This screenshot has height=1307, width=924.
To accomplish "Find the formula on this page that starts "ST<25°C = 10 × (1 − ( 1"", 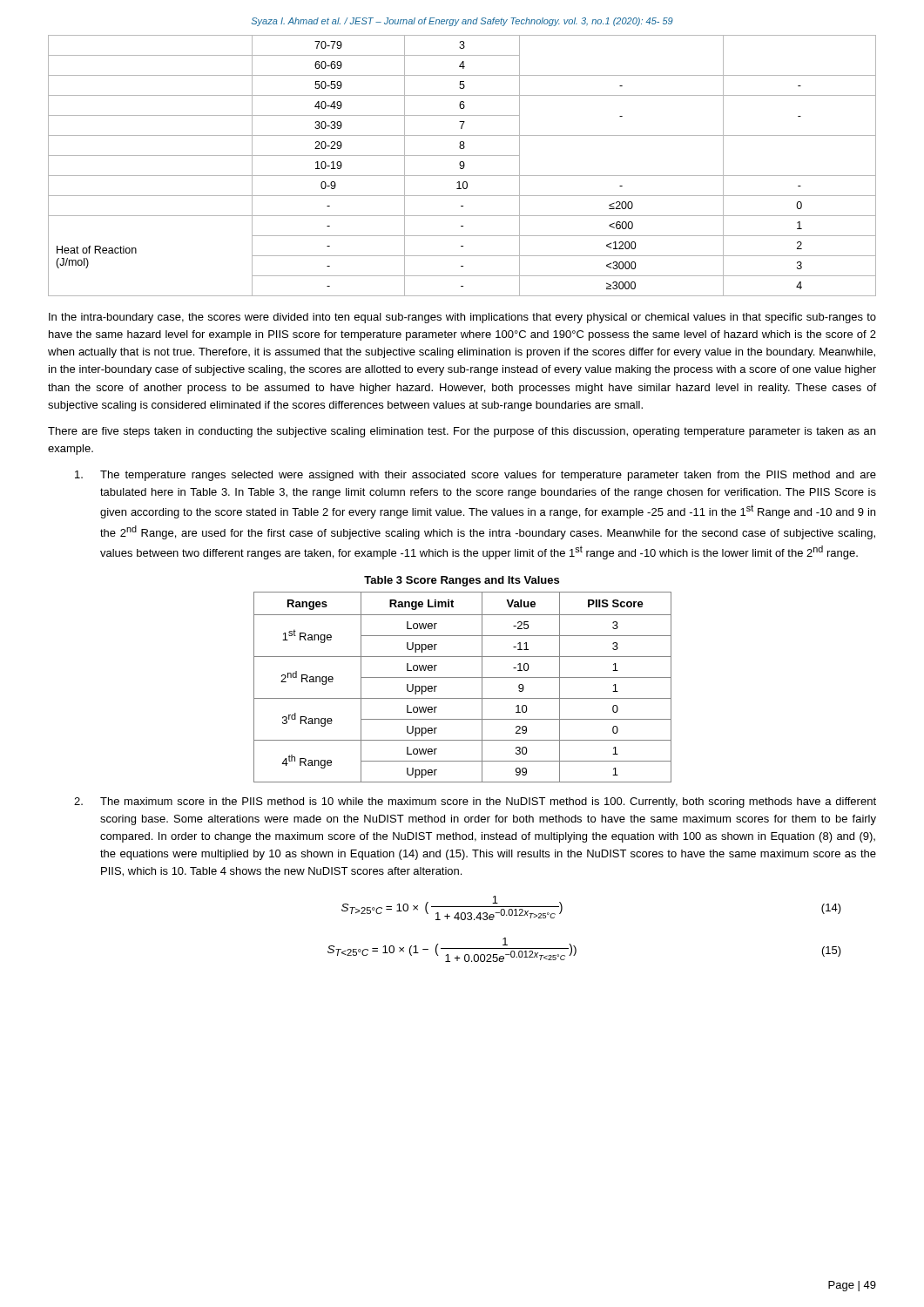I will [584, 950].
